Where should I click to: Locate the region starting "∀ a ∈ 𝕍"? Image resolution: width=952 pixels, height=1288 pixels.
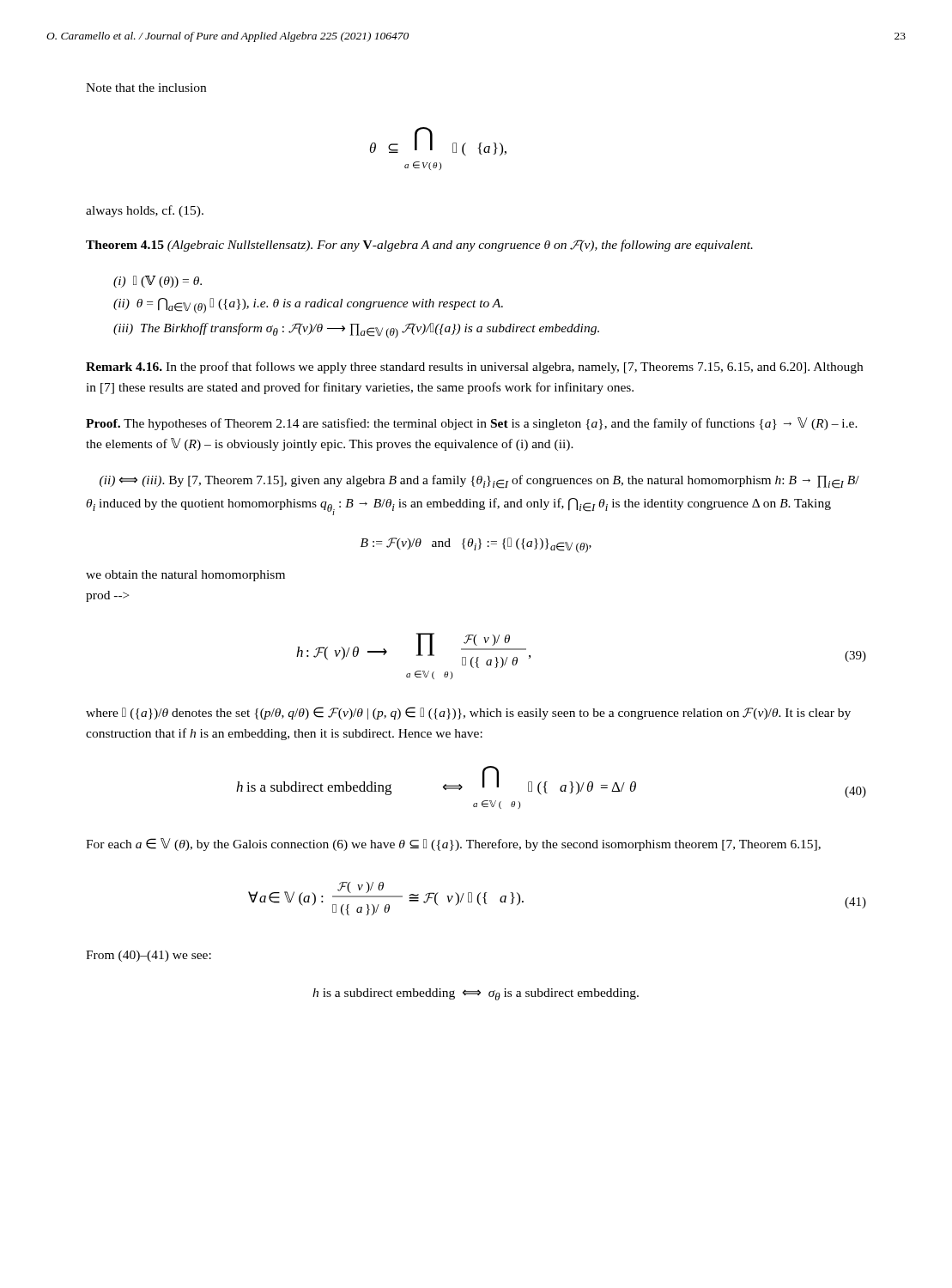(x=367, y=897)
